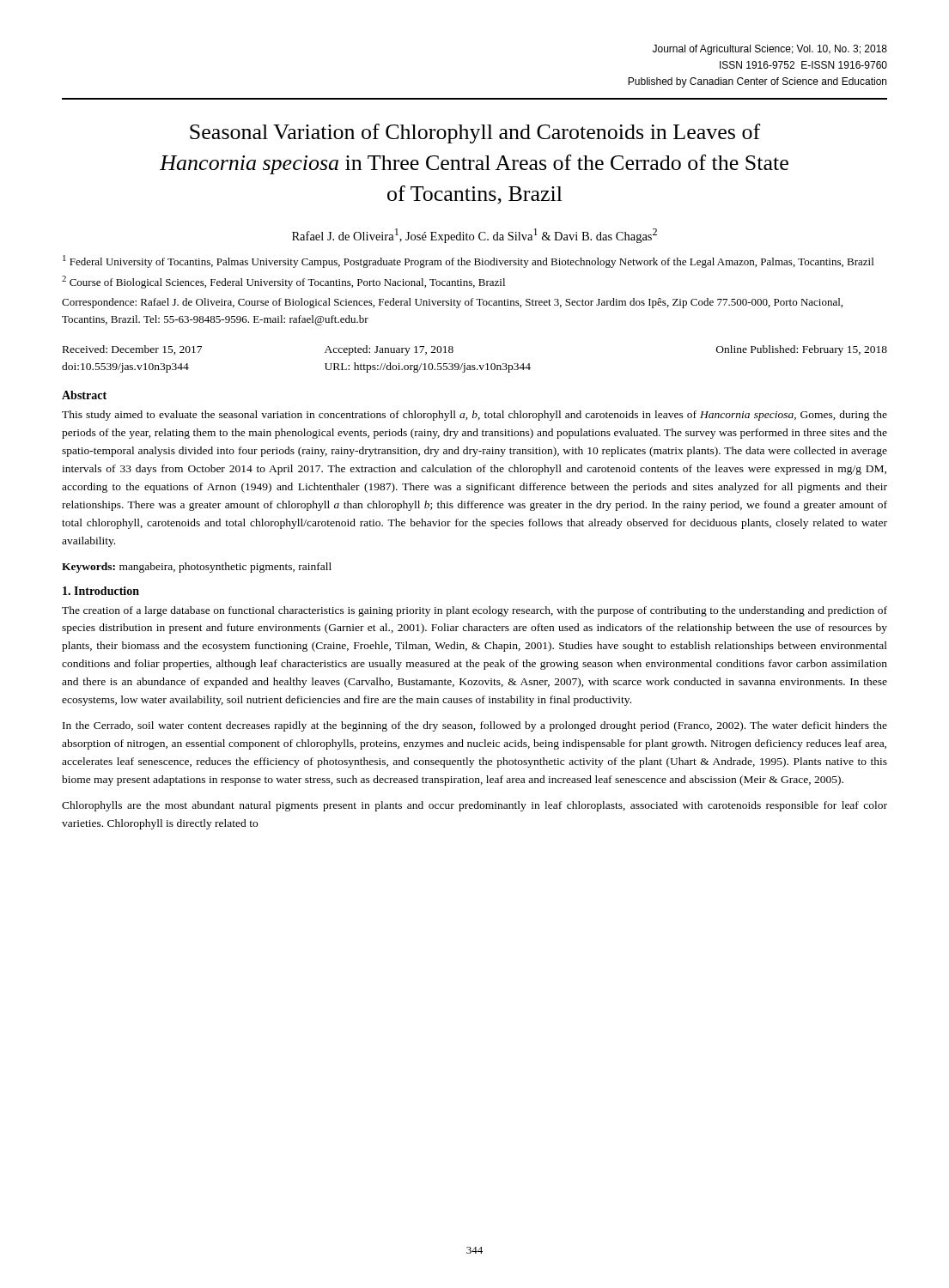The width and height of the screenshot is (949, 1288).
Task: Locate the element starting "In the Cerrado, soil water content decreases rapidly"
Action: coord(474,752)
